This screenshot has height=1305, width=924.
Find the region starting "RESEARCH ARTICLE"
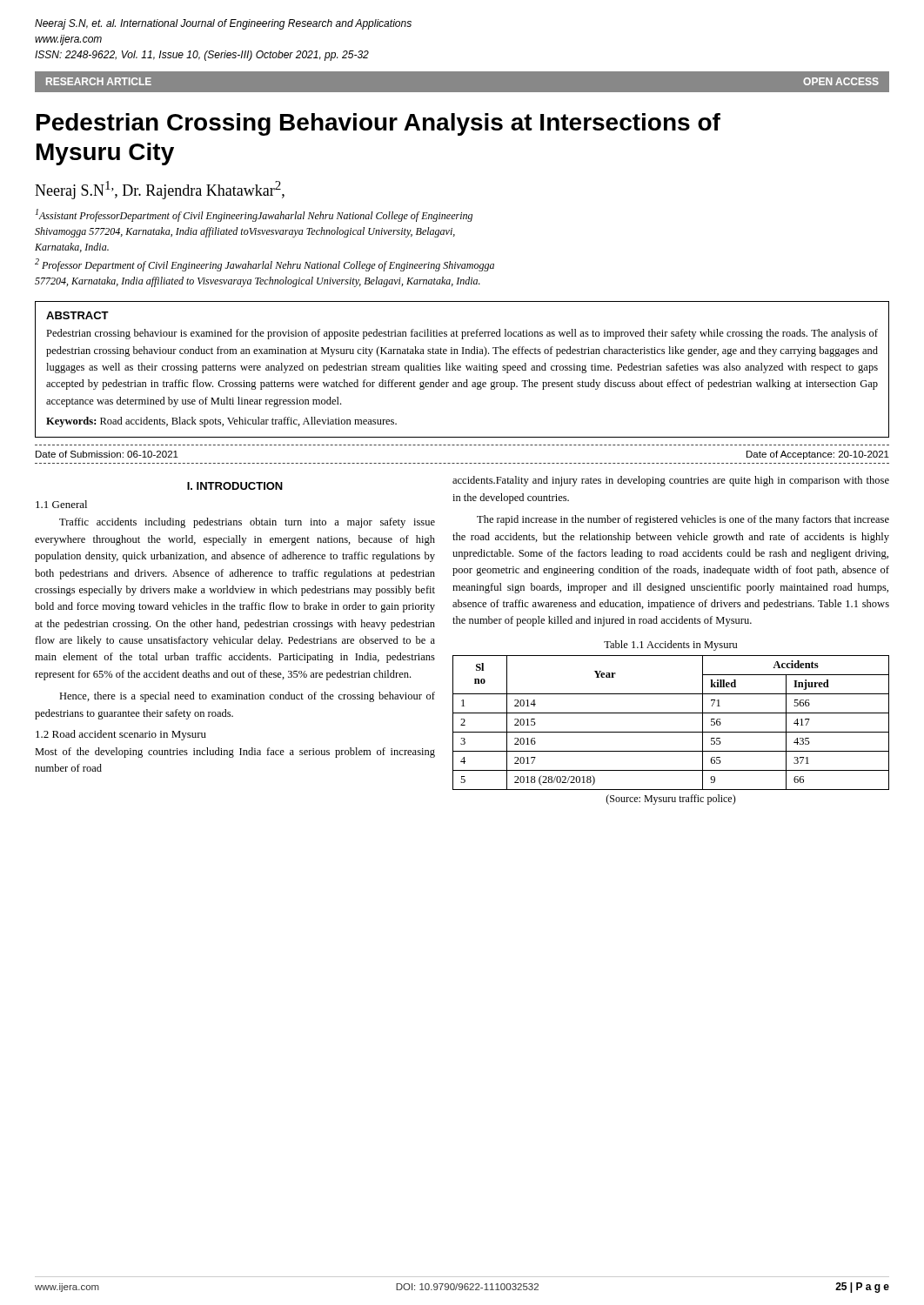pyautogui.click(x=98, y=82)
